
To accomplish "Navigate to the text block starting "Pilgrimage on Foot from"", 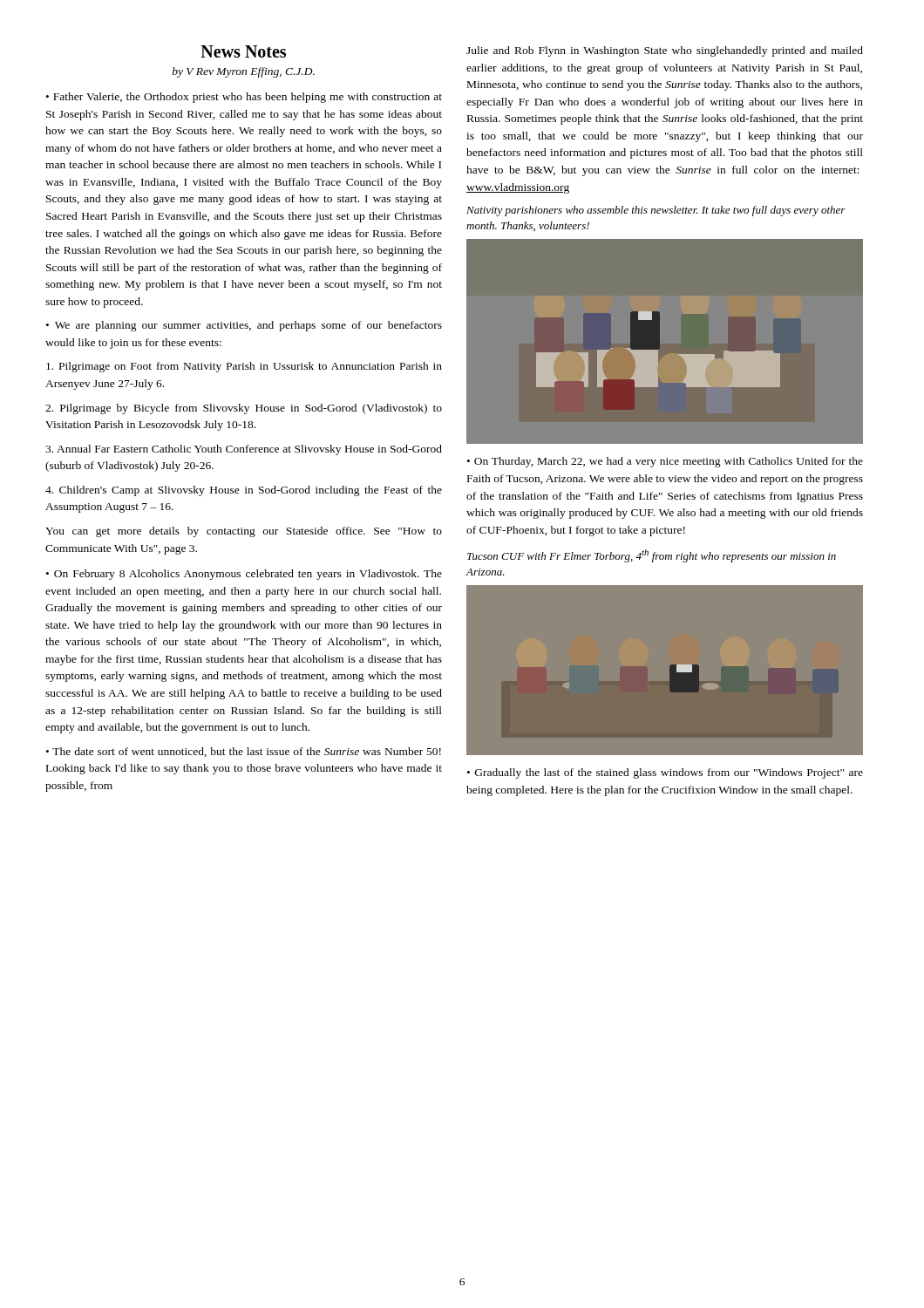I will (244, 375).
